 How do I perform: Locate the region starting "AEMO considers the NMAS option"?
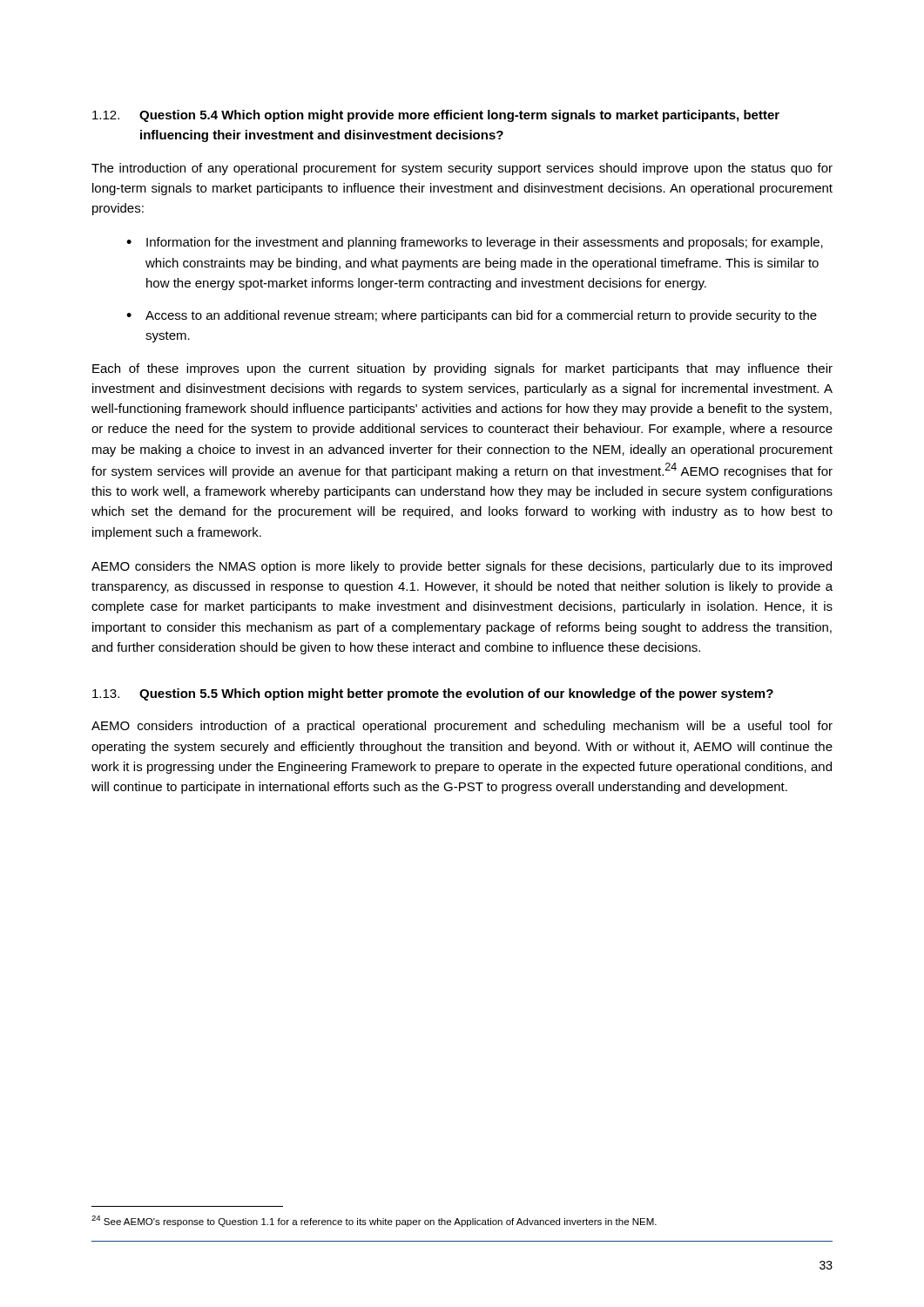[462, 606]
